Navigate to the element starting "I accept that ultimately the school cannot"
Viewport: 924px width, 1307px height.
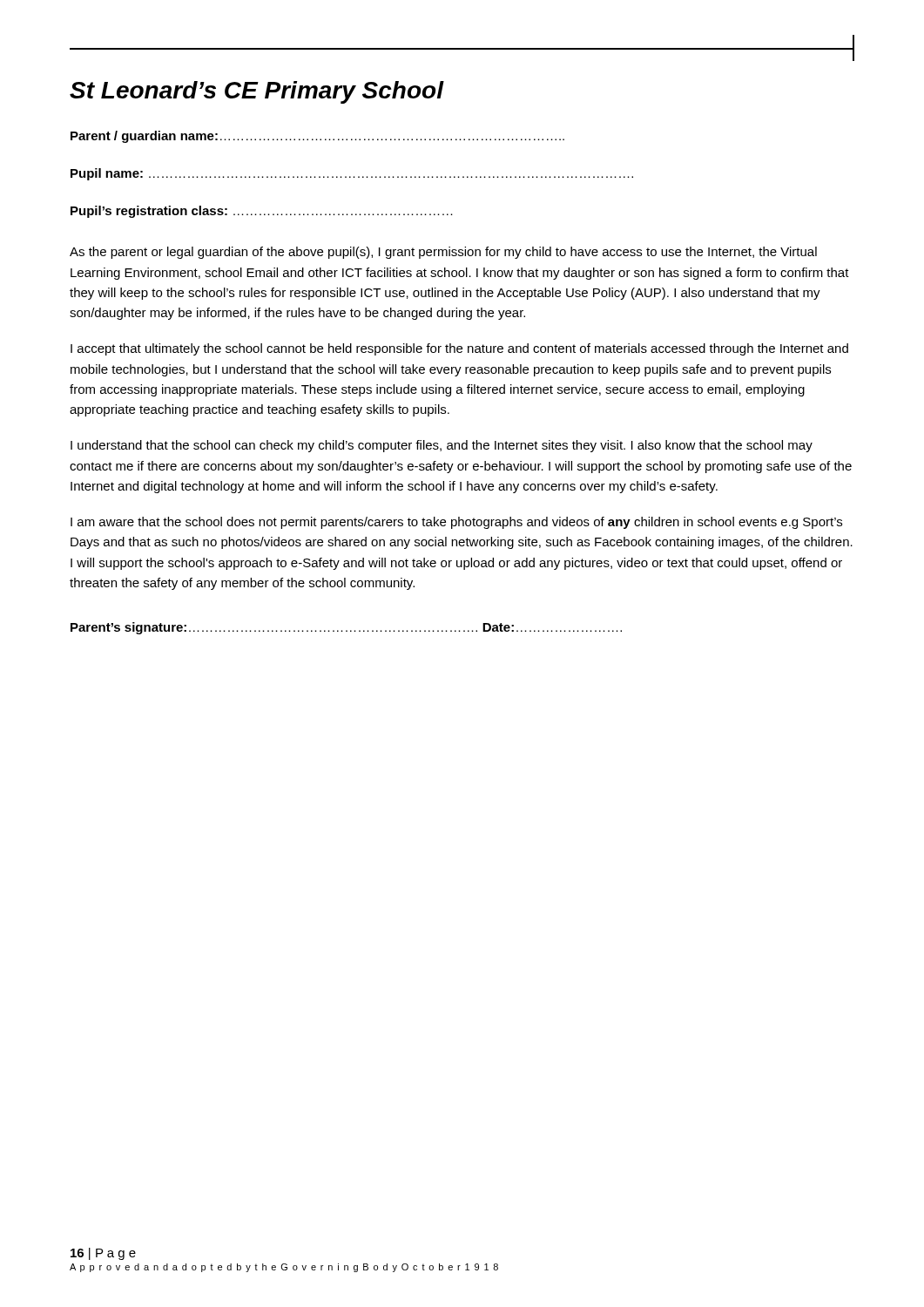pyautogui.click(x=462, y=379)
